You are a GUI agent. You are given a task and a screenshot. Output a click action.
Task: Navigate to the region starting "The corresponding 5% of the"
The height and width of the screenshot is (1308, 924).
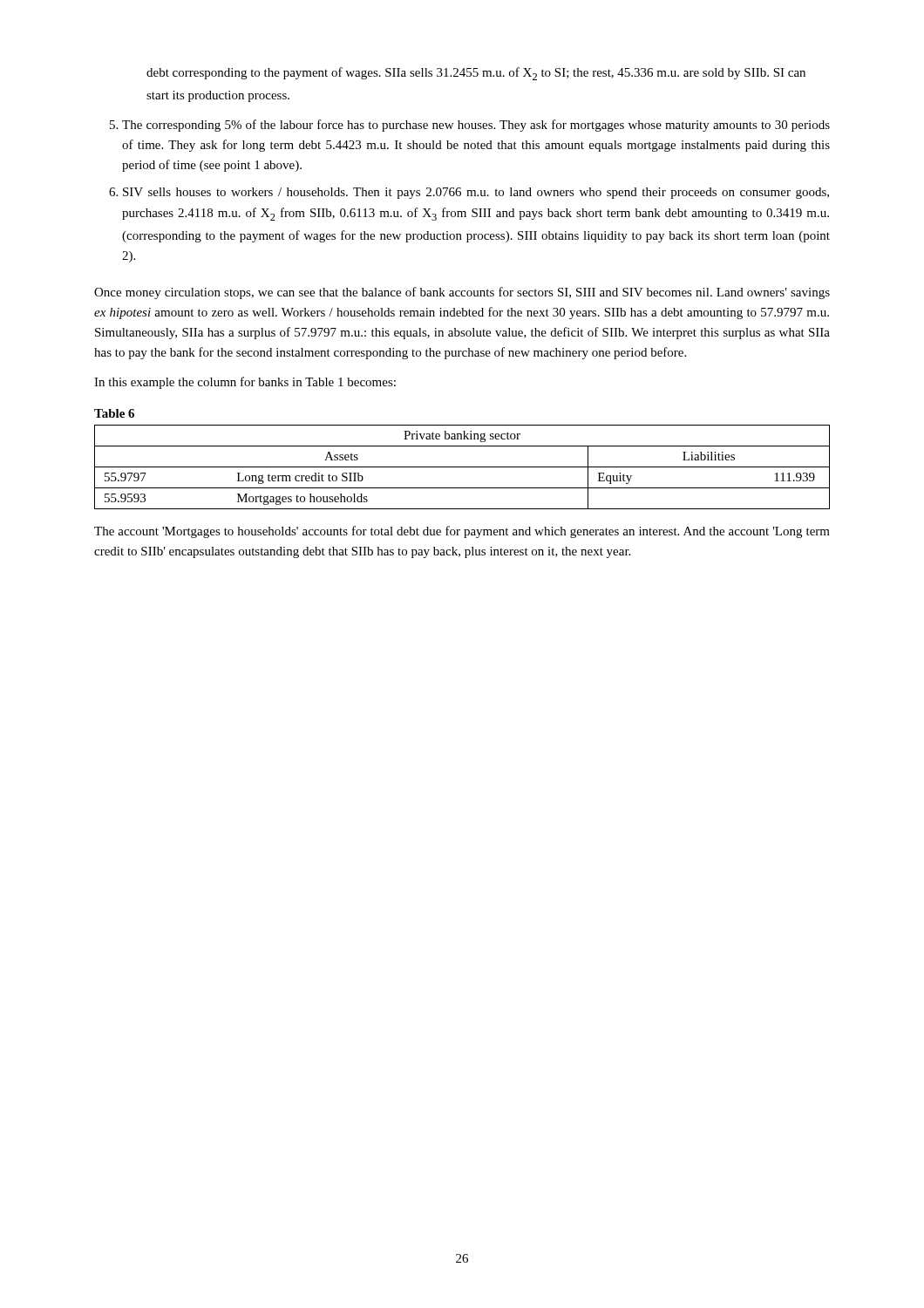[x=476, y=145]
